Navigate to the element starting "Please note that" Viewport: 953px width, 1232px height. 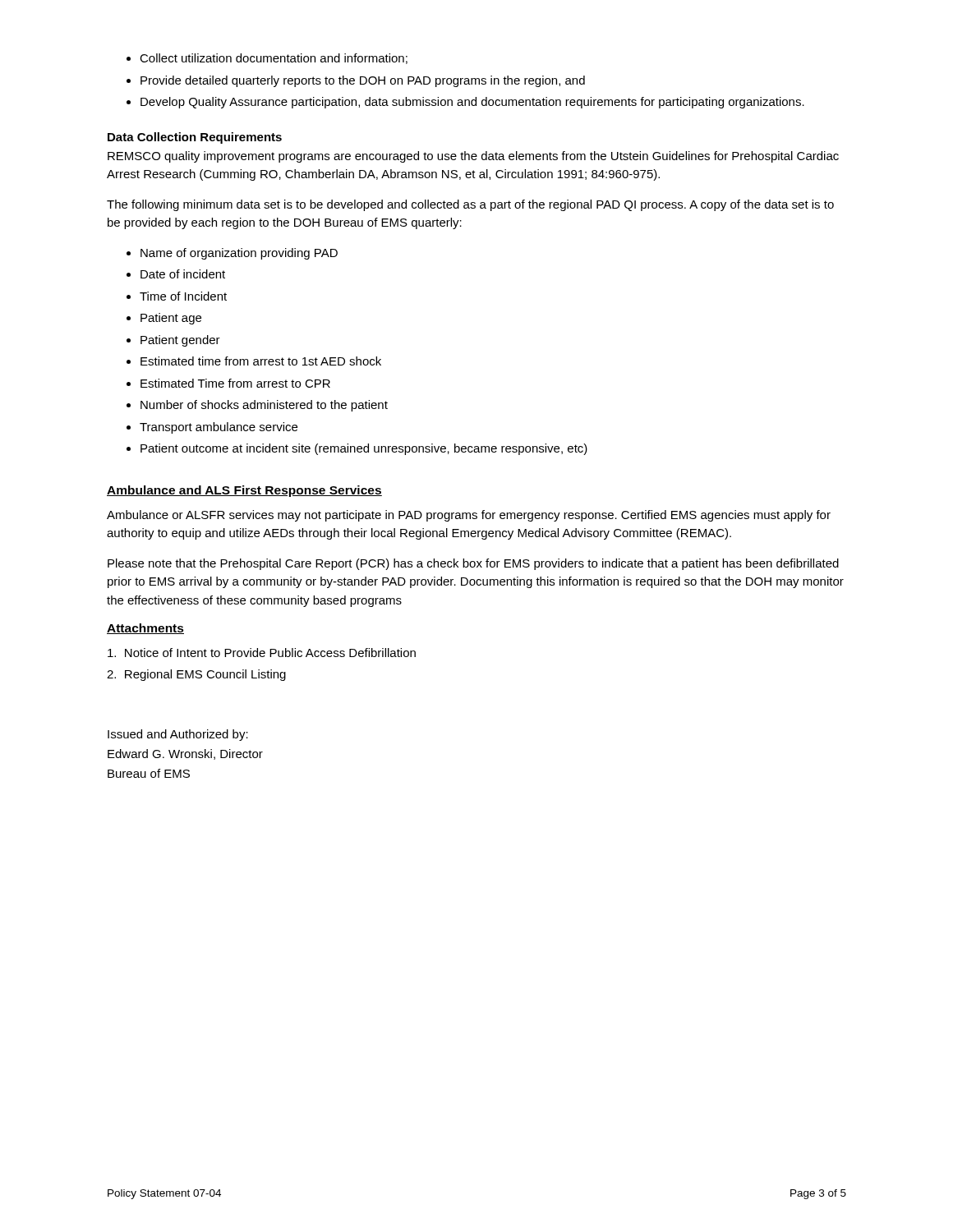click(x=476, y=582)
